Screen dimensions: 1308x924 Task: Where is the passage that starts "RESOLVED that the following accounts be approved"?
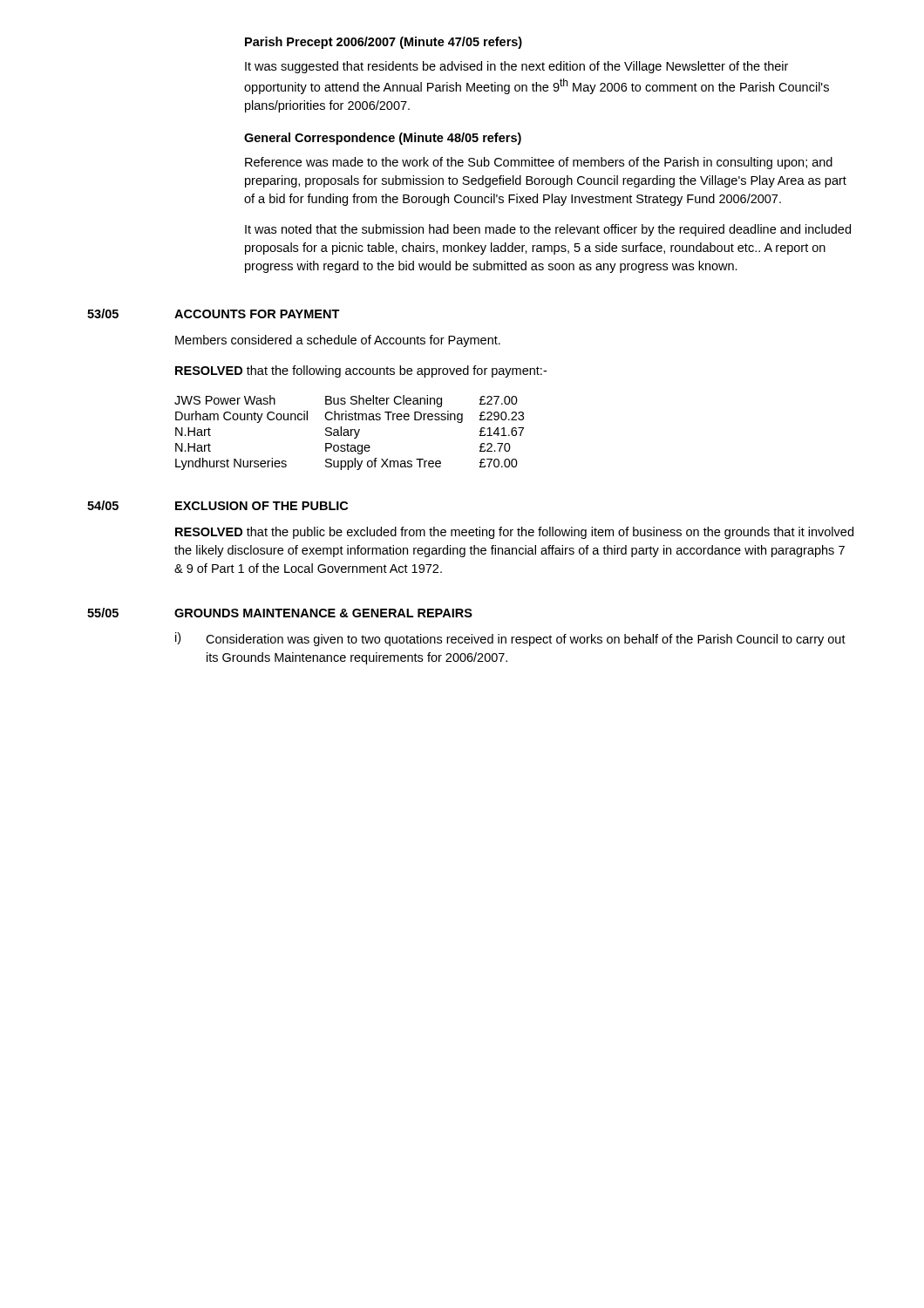point(361,371)
